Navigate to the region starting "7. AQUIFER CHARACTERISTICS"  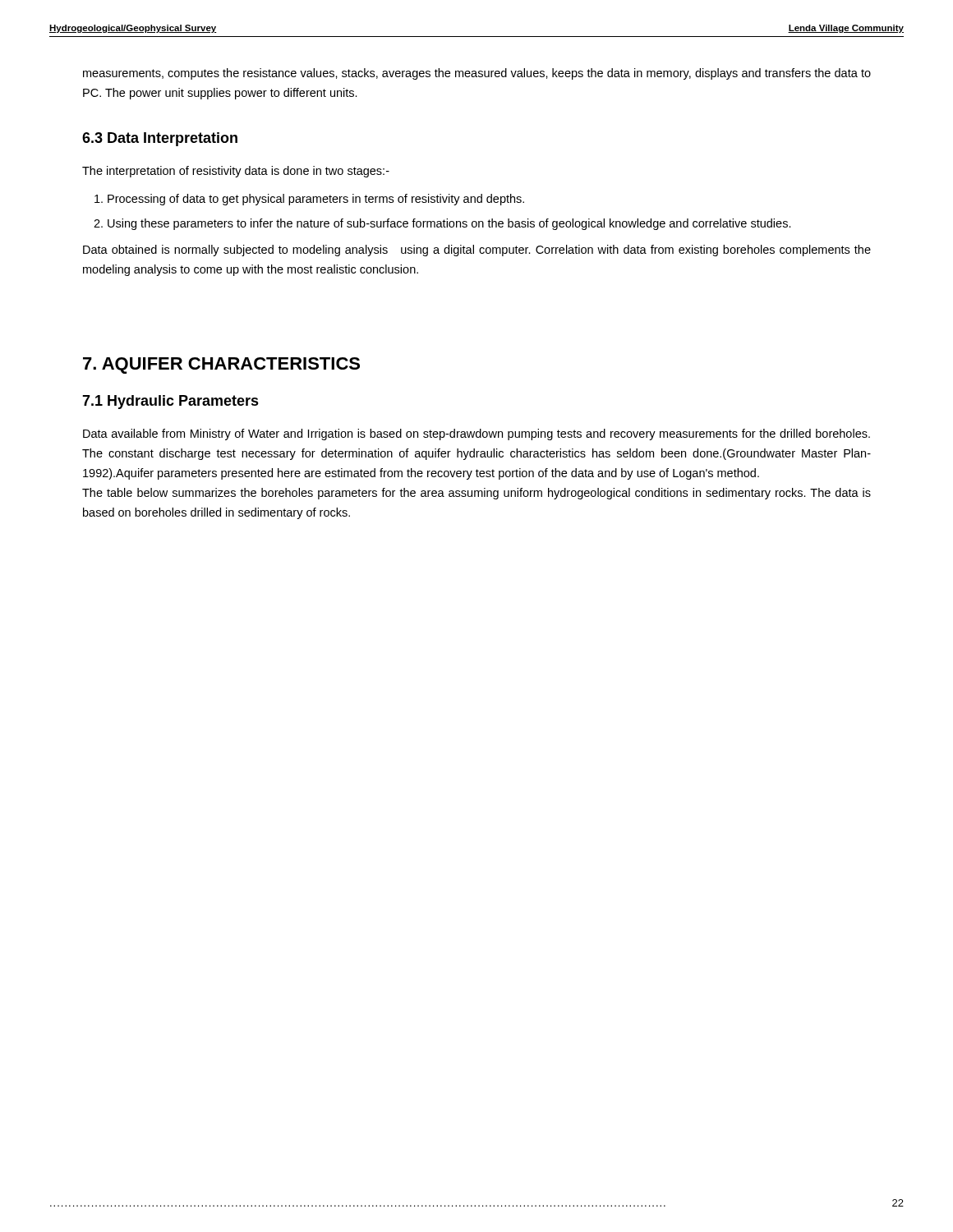point(221,364)
